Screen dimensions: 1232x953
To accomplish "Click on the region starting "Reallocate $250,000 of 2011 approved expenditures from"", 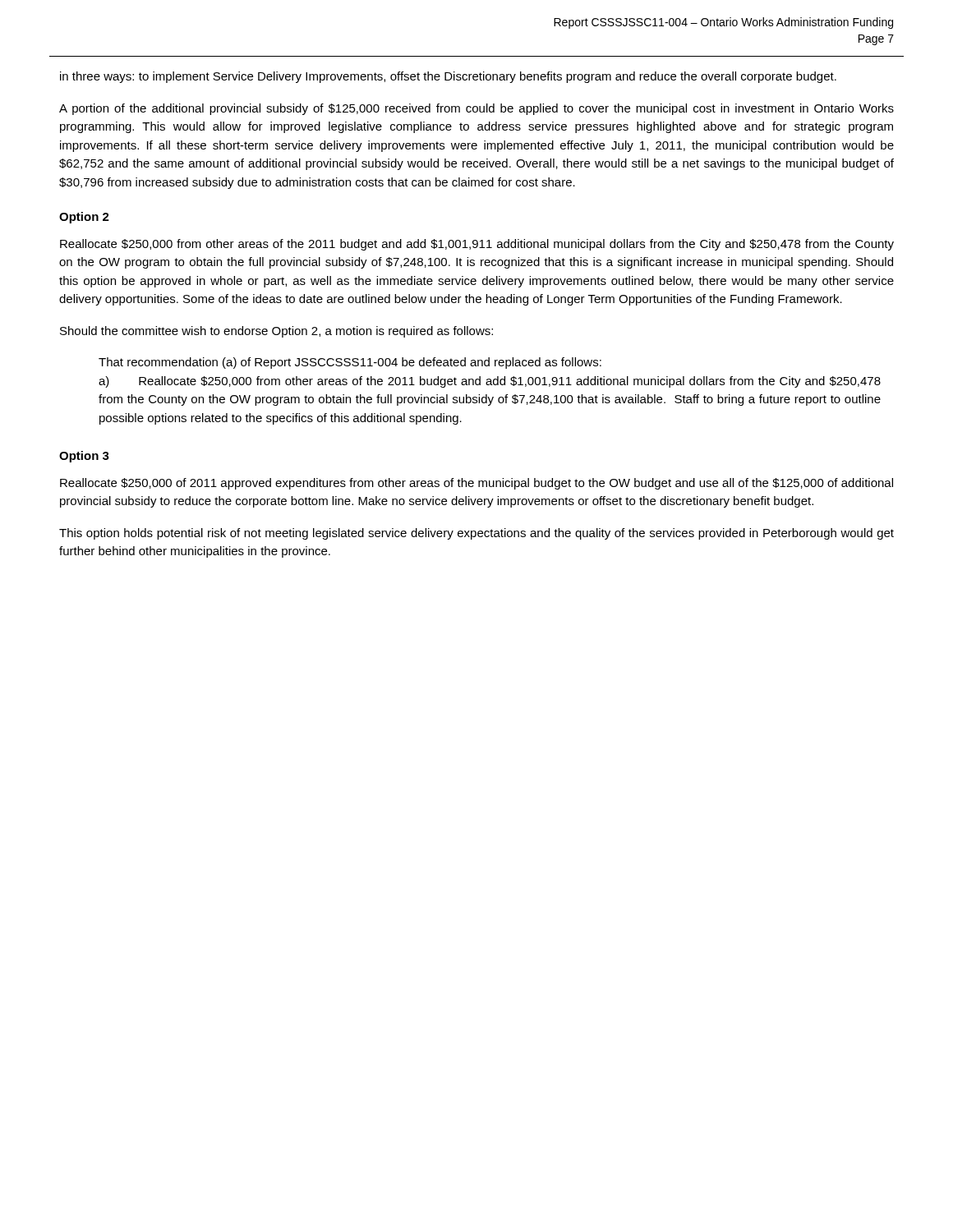I will click(476, 491).
